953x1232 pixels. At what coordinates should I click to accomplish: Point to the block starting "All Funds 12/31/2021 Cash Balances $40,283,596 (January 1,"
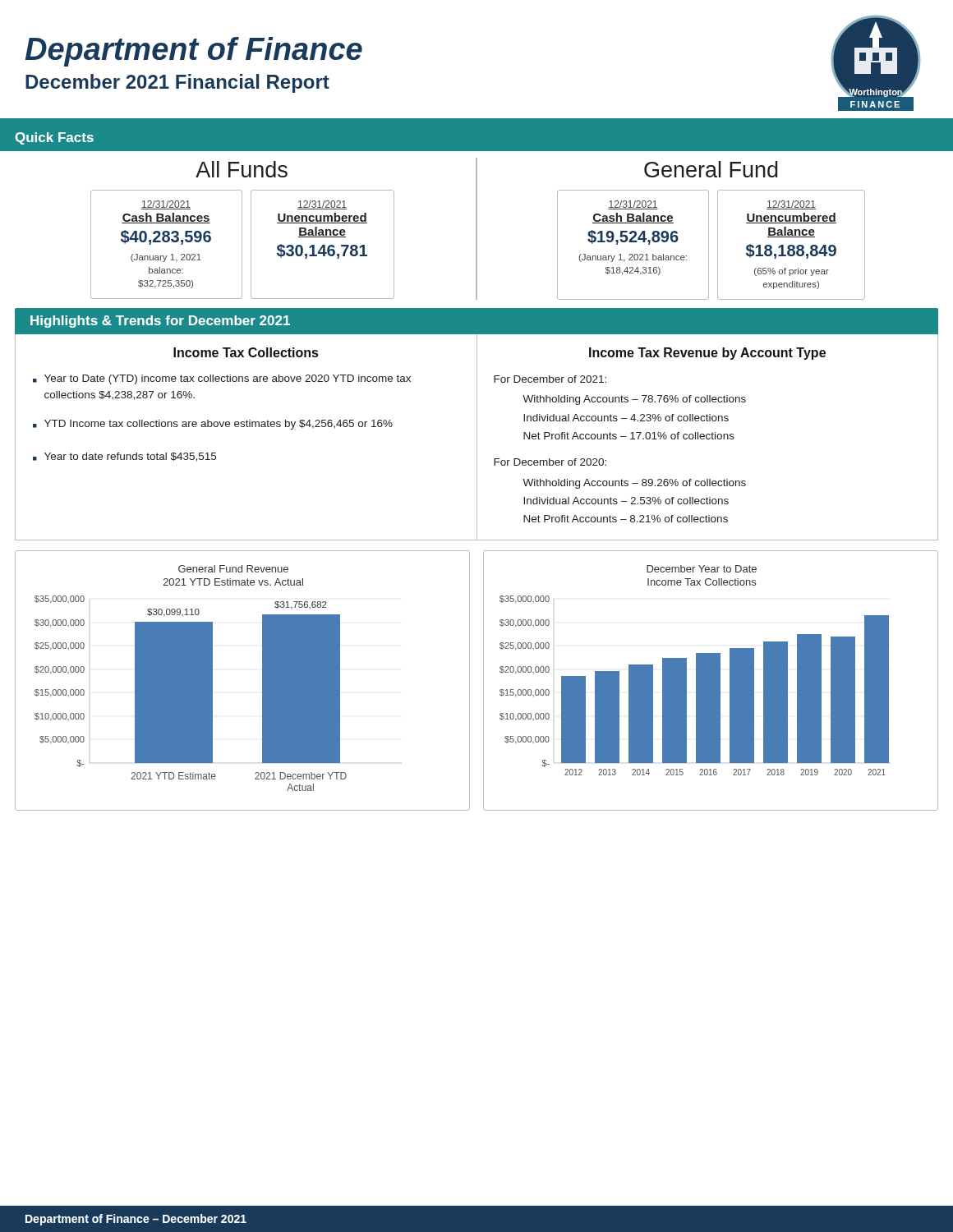pos(476,229)
